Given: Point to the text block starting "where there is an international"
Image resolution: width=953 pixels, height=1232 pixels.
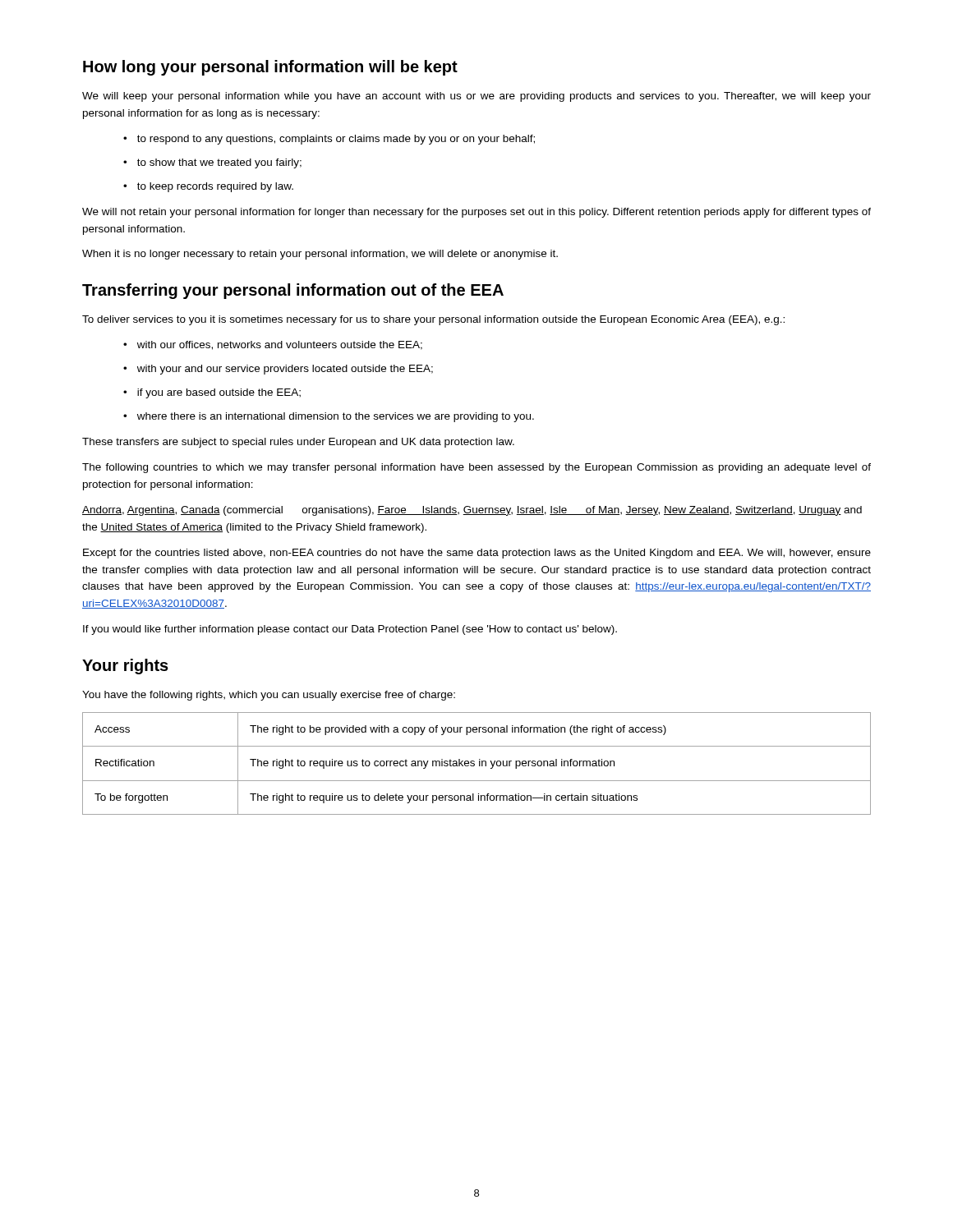Looking at the screenshot, I should (x=336, y=416).
